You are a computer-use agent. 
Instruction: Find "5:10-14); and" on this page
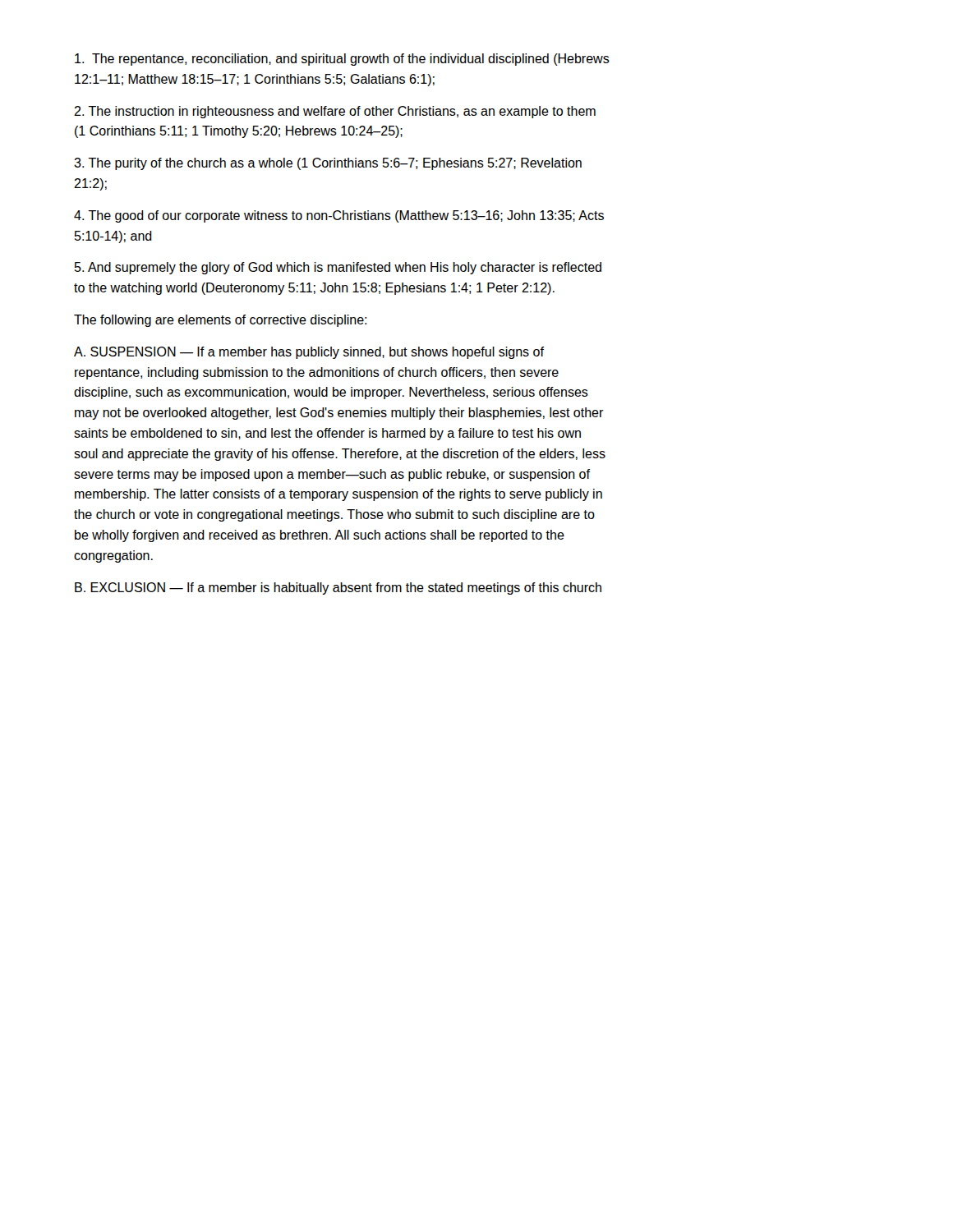(113, 236)
